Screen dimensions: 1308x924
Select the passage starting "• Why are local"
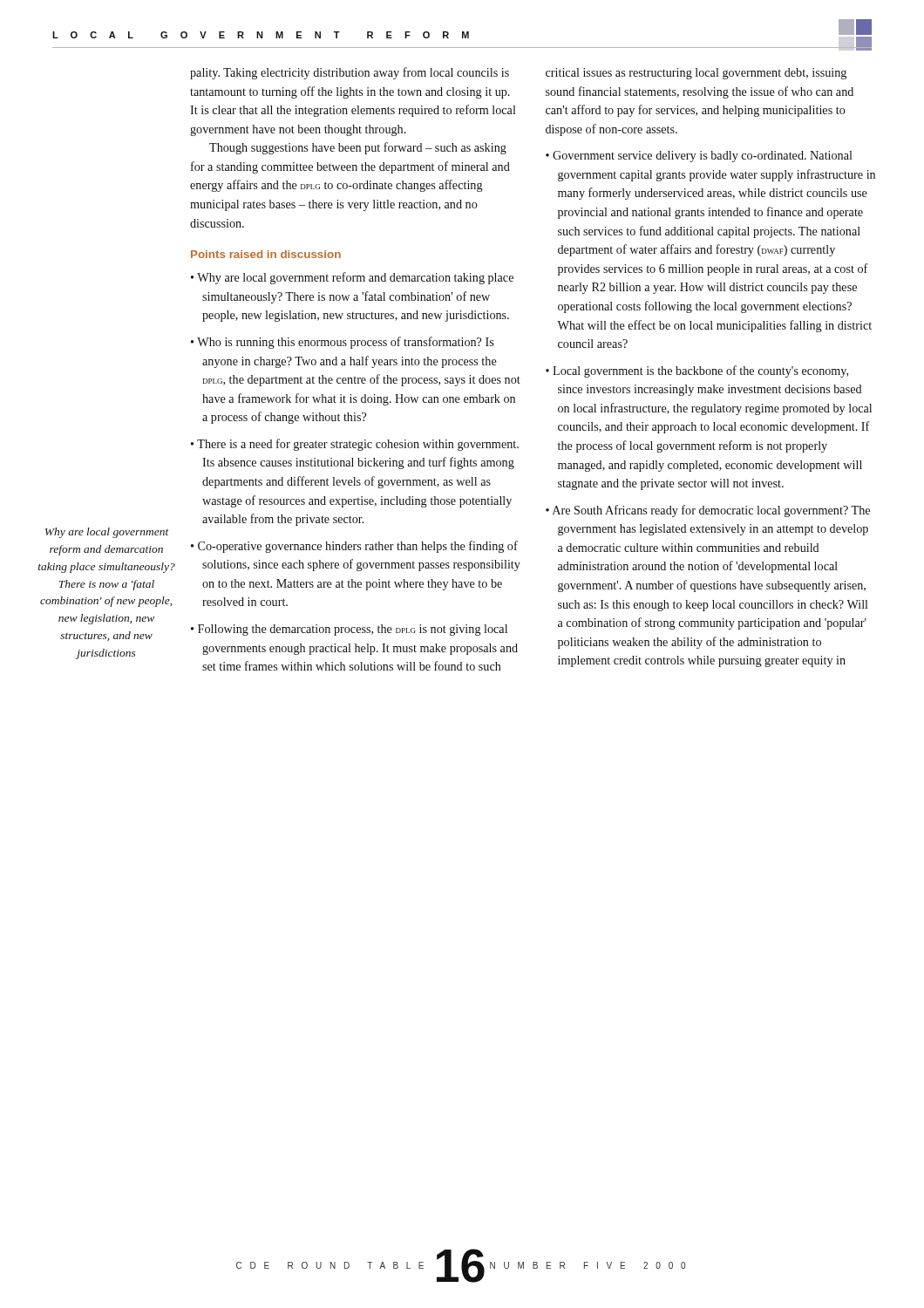(352, 296)
